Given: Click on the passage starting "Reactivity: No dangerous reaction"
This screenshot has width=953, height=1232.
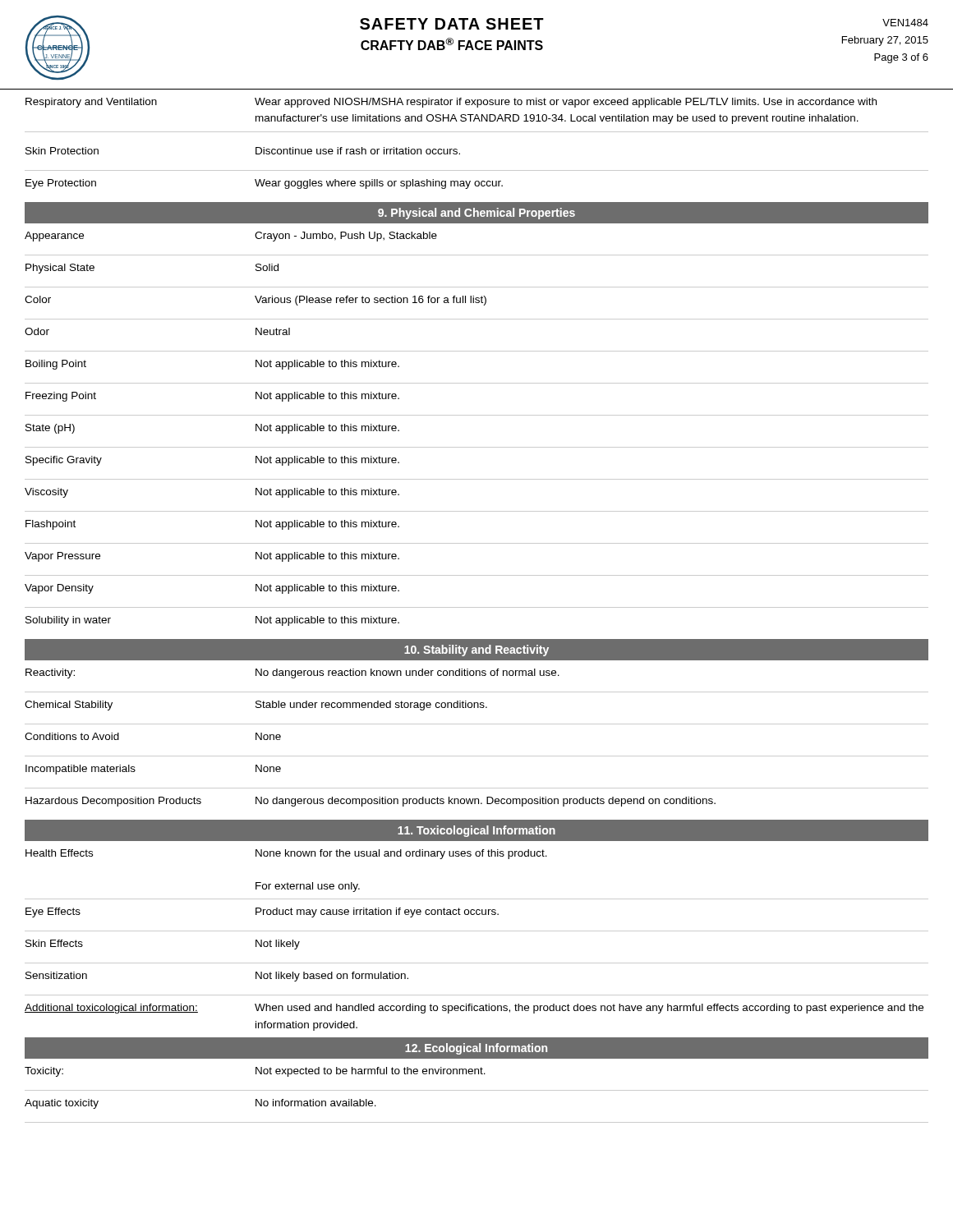Looking at the screenshot, I should coord(476,672).
